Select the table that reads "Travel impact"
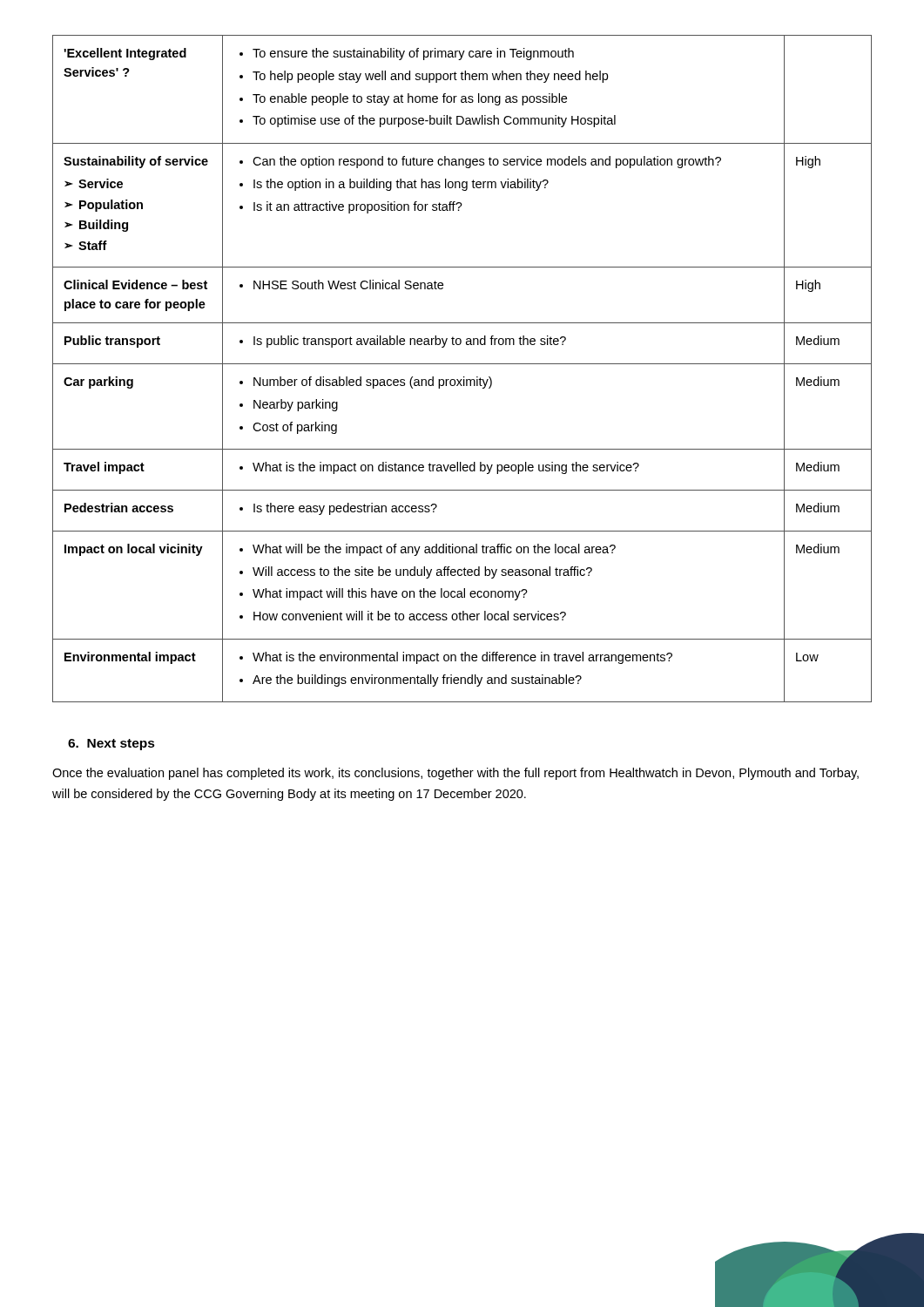924x1307 pixels. click(x=462, y=369)
